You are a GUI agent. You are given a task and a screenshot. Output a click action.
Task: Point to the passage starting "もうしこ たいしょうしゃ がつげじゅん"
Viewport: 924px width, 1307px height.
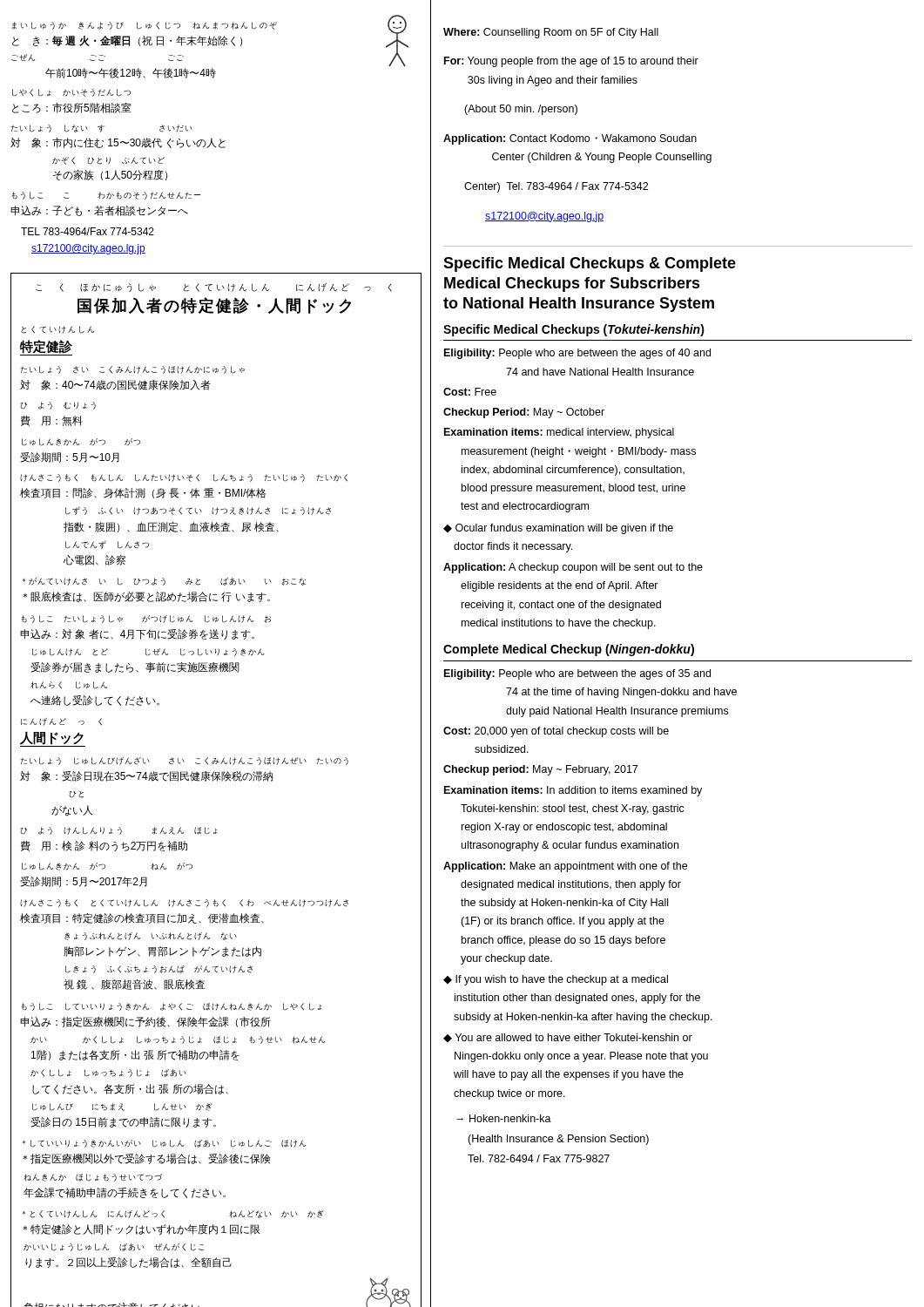146,660
